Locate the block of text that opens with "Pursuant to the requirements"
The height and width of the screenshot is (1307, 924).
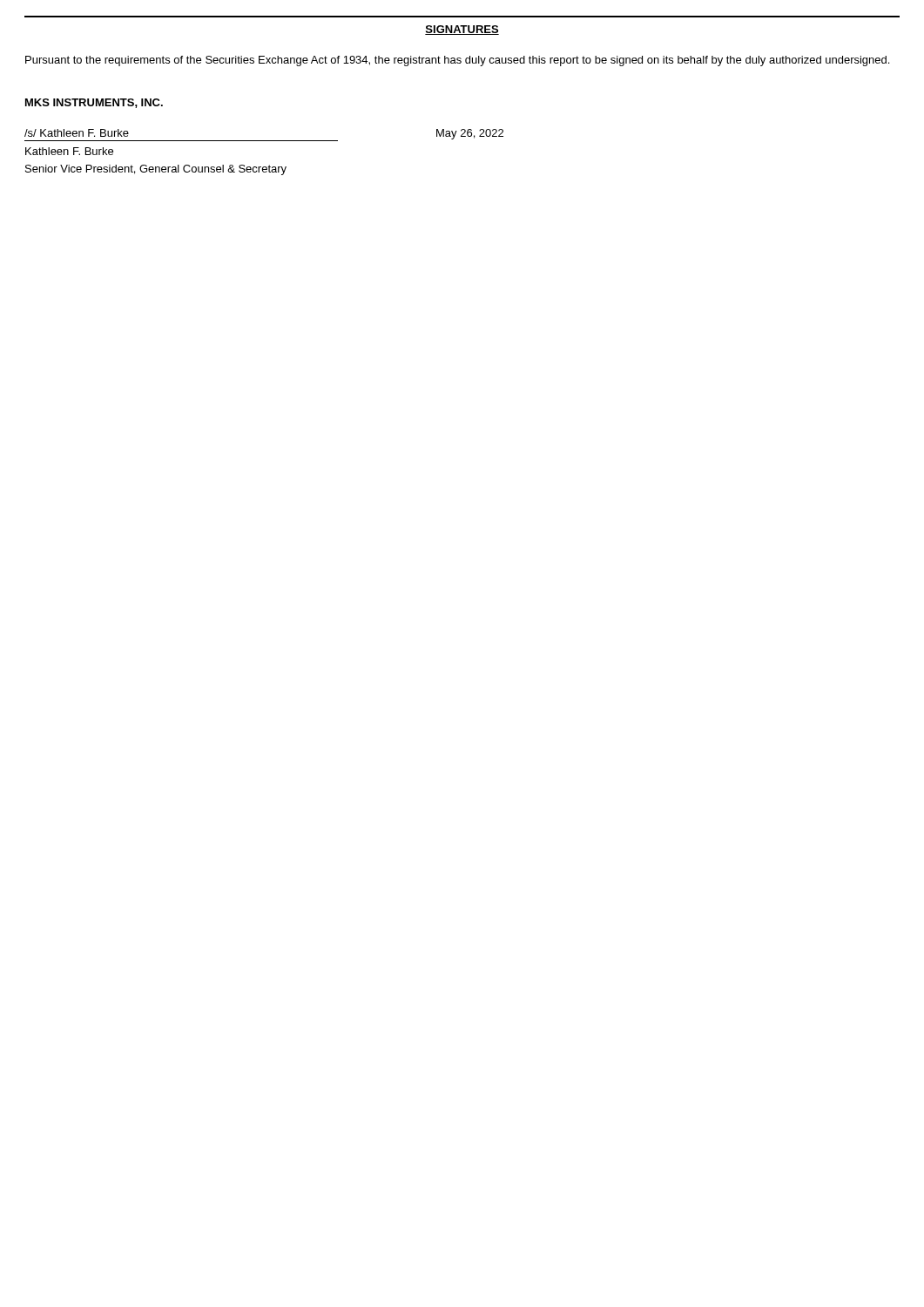pyautogui.click(x=457, y=60)
